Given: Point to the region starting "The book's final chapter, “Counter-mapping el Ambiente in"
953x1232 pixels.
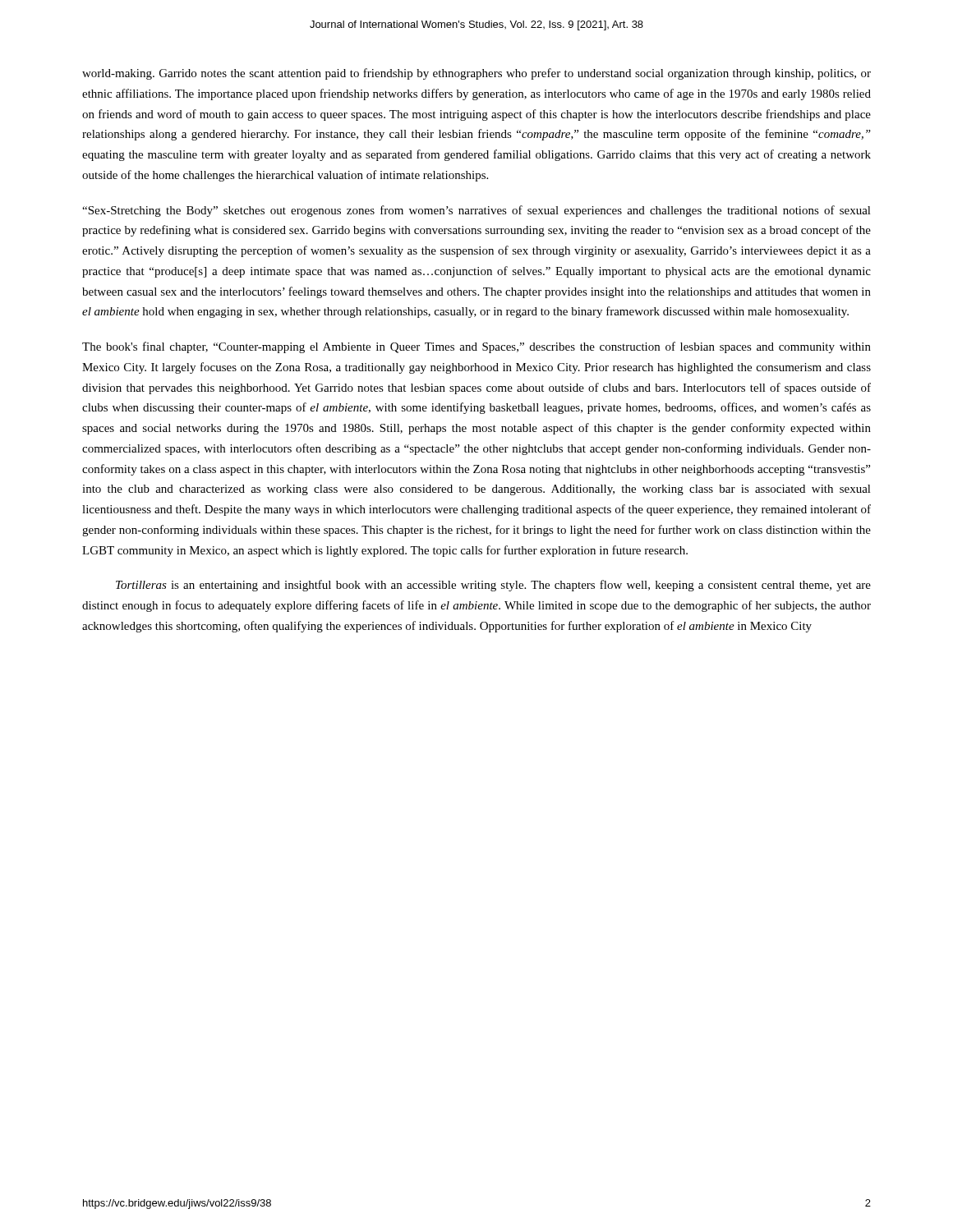Looking at the screenshot, I should coord(476,448).
